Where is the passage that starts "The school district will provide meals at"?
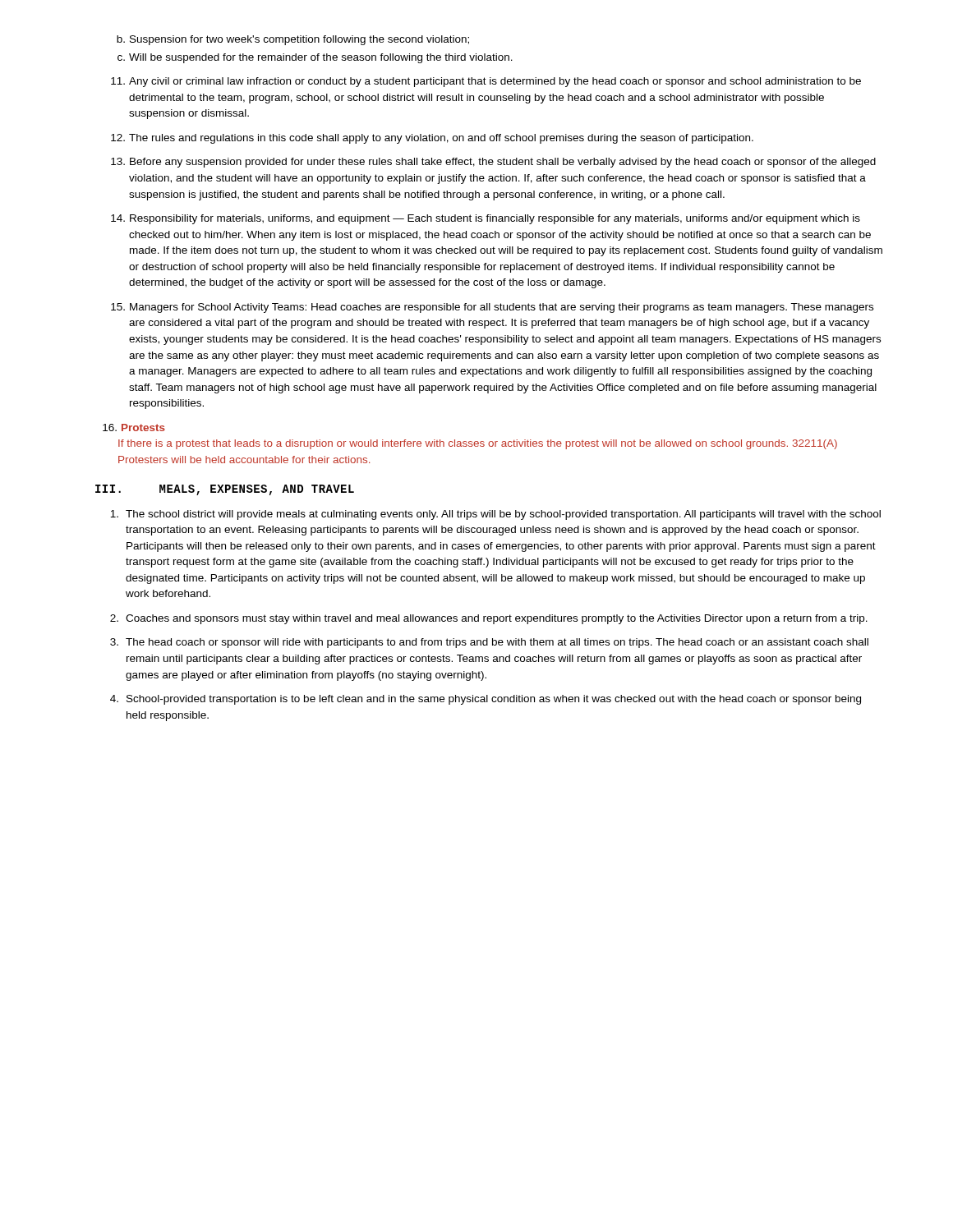953x1232 pixels. pos(489,554)
